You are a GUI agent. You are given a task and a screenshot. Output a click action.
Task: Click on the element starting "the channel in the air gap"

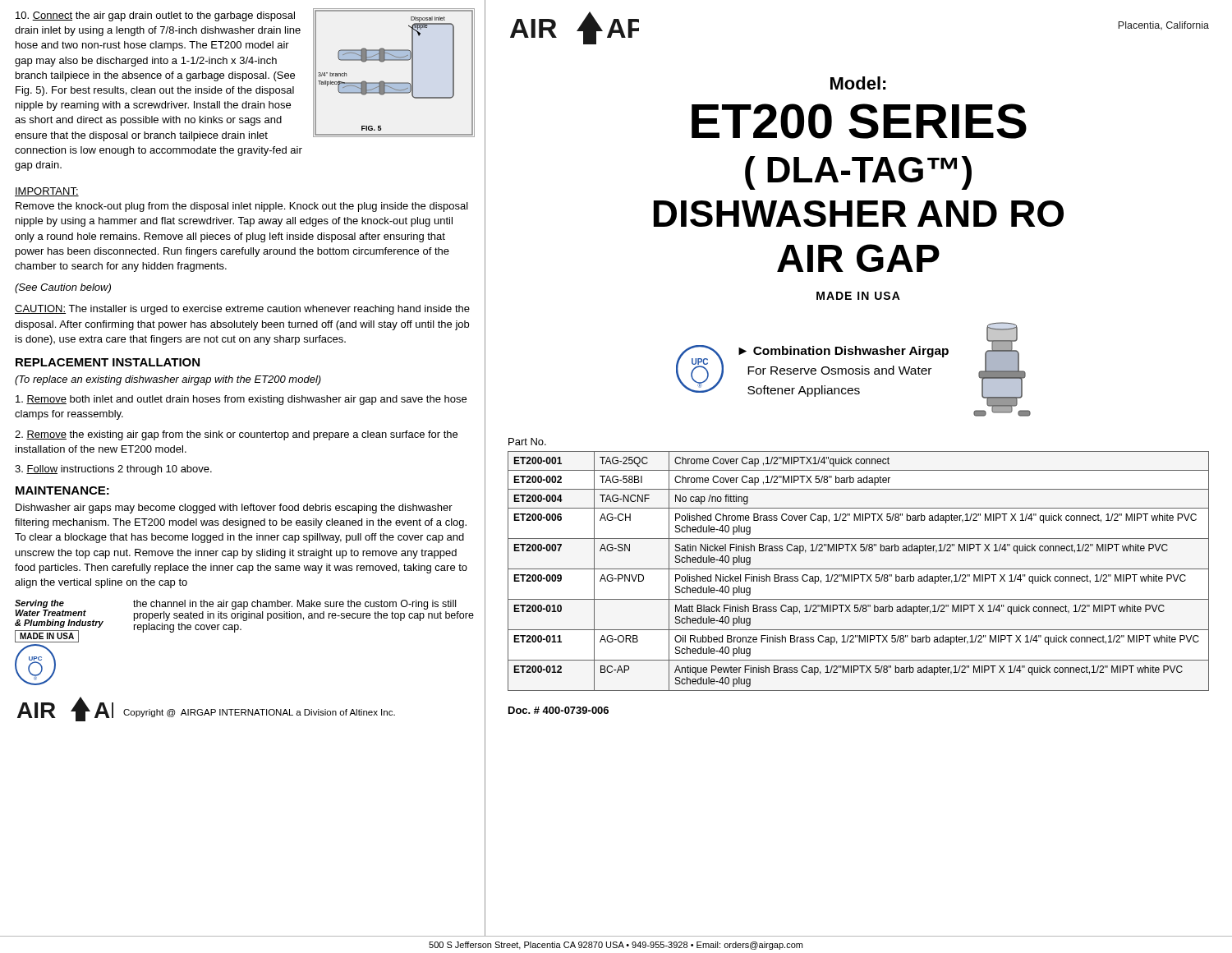click(x=303, y=615)
